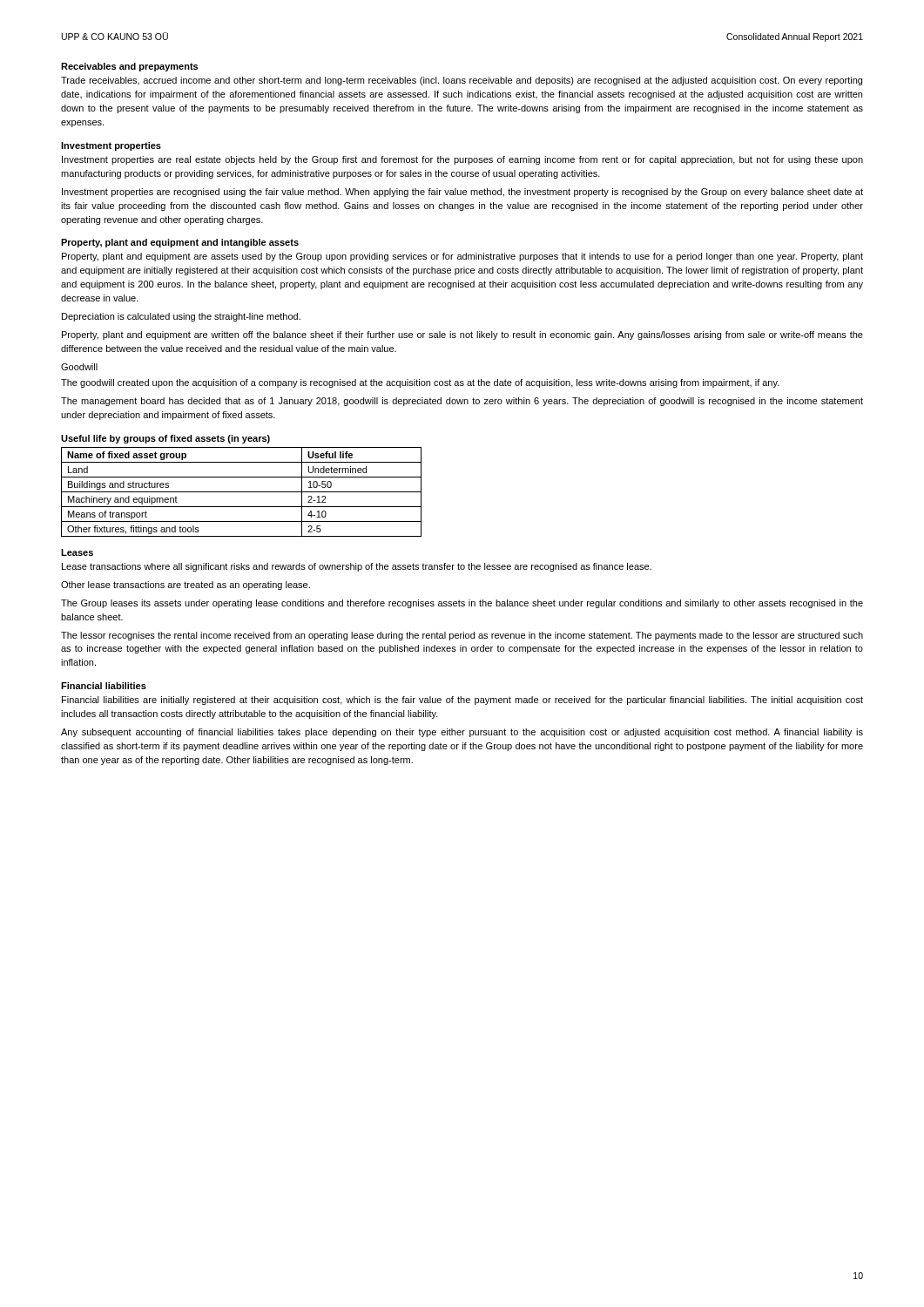Click on the text block containing "Financial liabilities are initially registered at their"
The image size is (924, 1307).
pyautogui.click(x=462, y=708)
